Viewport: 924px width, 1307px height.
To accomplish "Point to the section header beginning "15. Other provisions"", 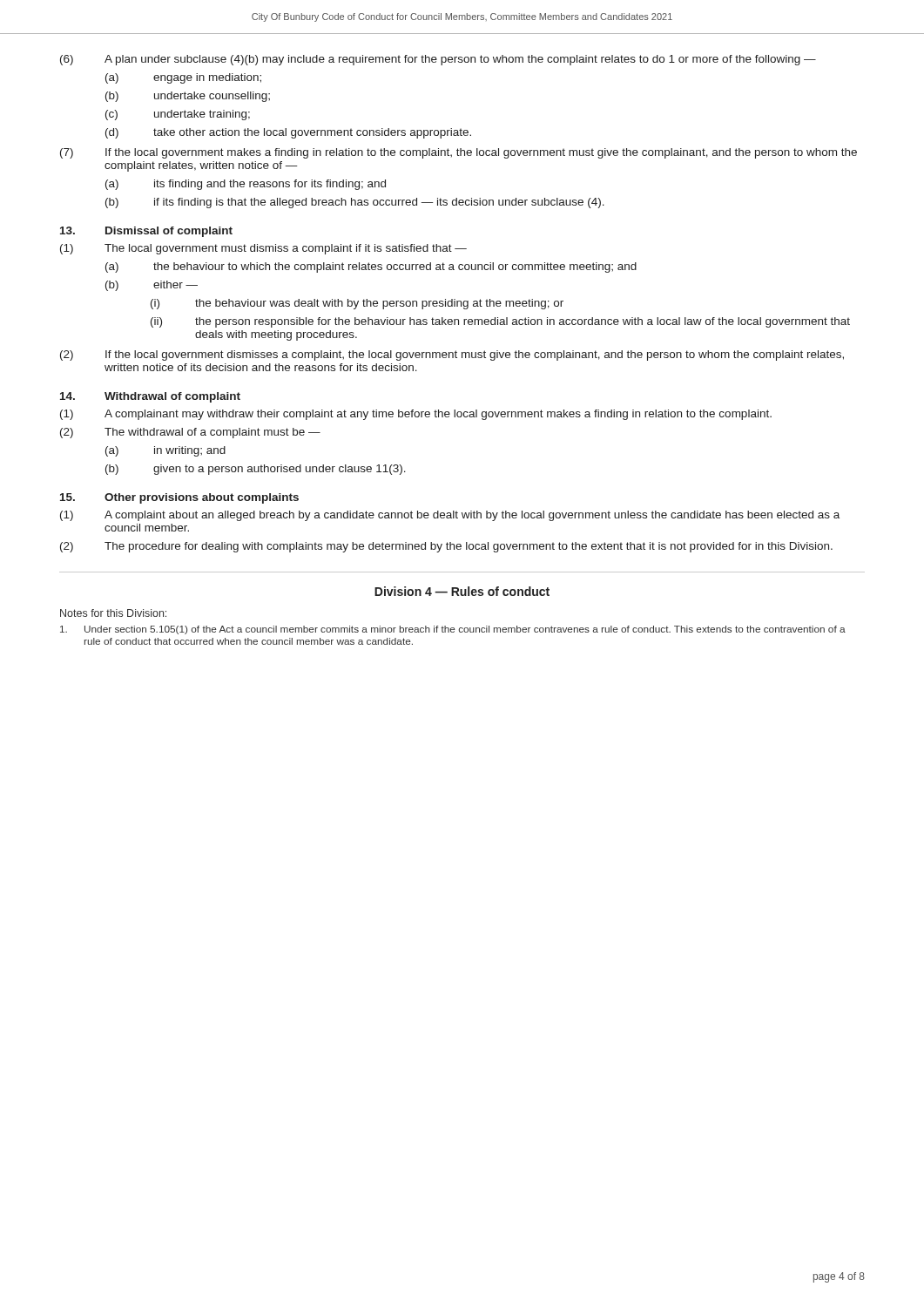I will point(179,497).
